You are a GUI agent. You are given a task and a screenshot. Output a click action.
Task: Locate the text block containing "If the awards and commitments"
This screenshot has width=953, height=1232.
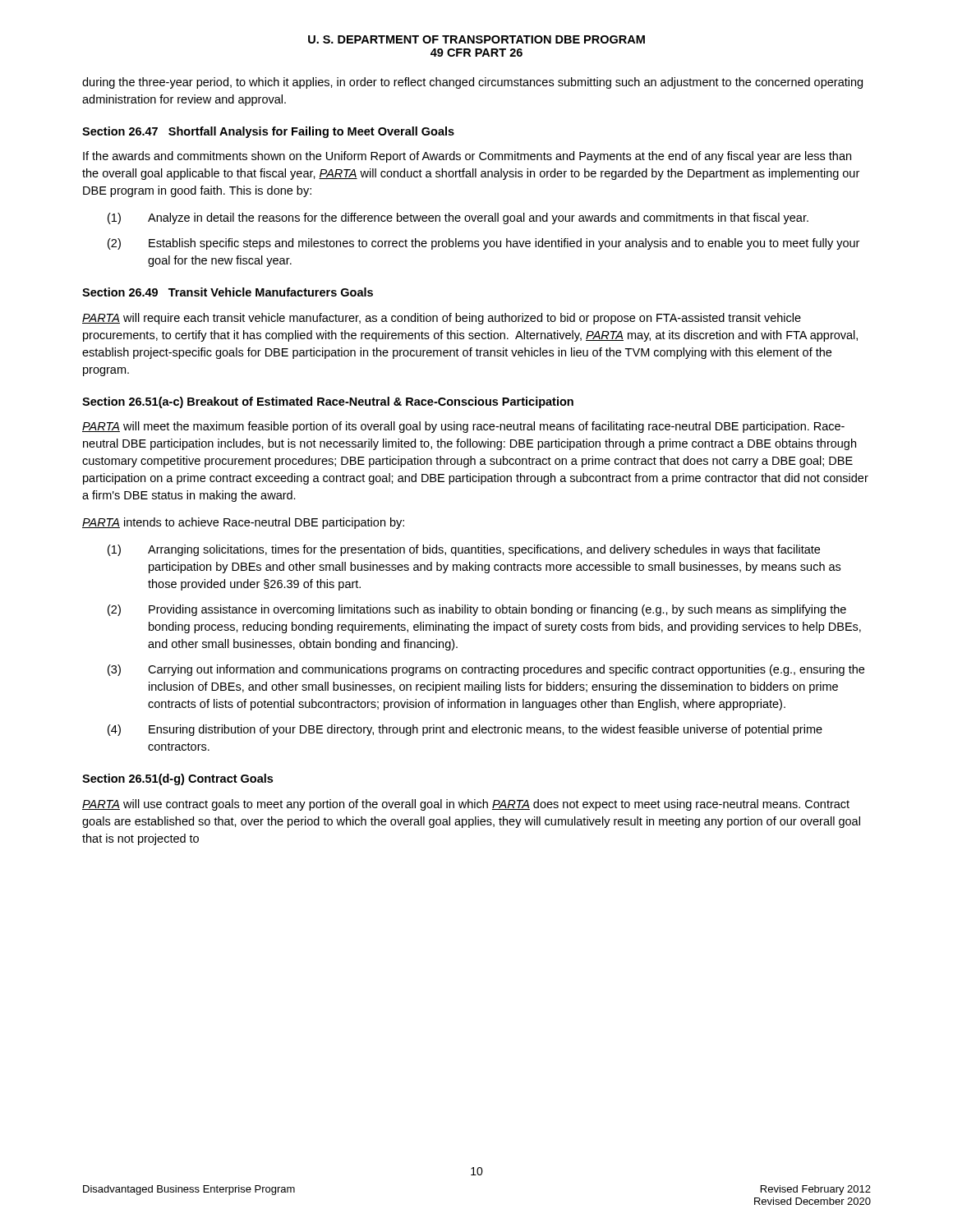471,174
